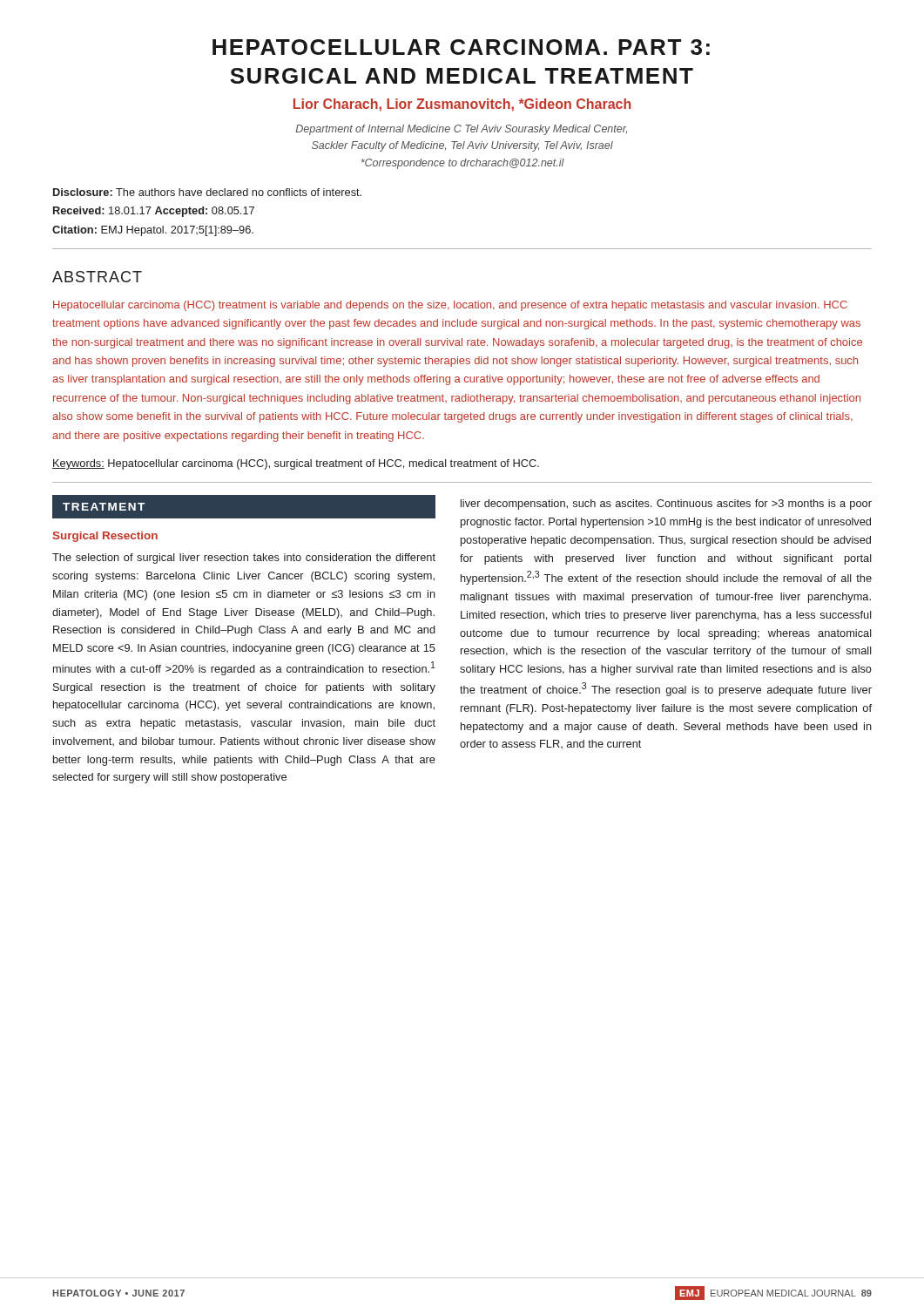Point to the block beginning "Disclosure: The authors have declared no conflicts"
Image resolution: width=924 pixels, height=1307 pixels.
pyautogui.click(x=207, y=192)
